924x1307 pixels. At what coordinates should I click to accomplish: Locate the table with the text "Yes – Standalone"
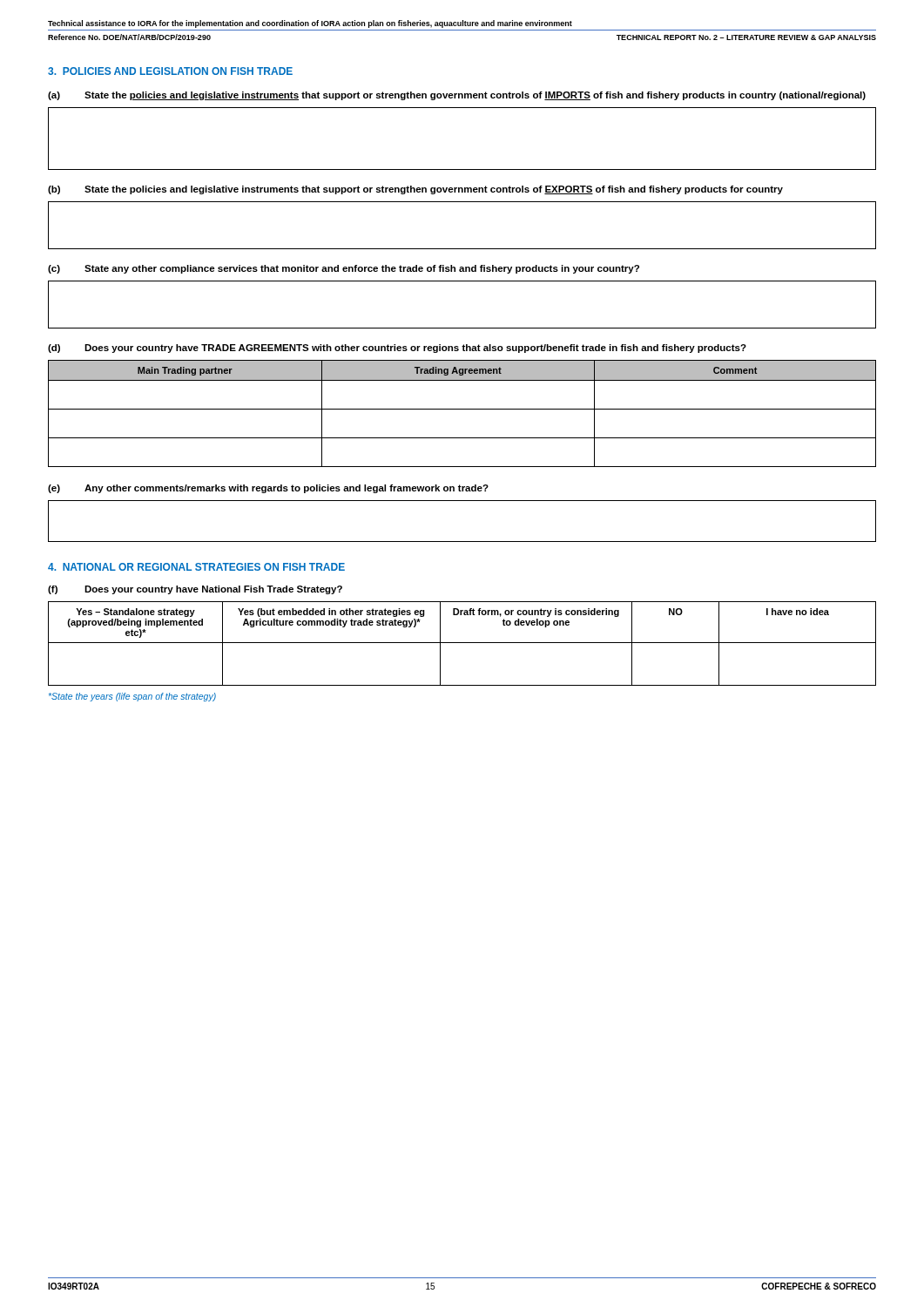click(462, 644)
